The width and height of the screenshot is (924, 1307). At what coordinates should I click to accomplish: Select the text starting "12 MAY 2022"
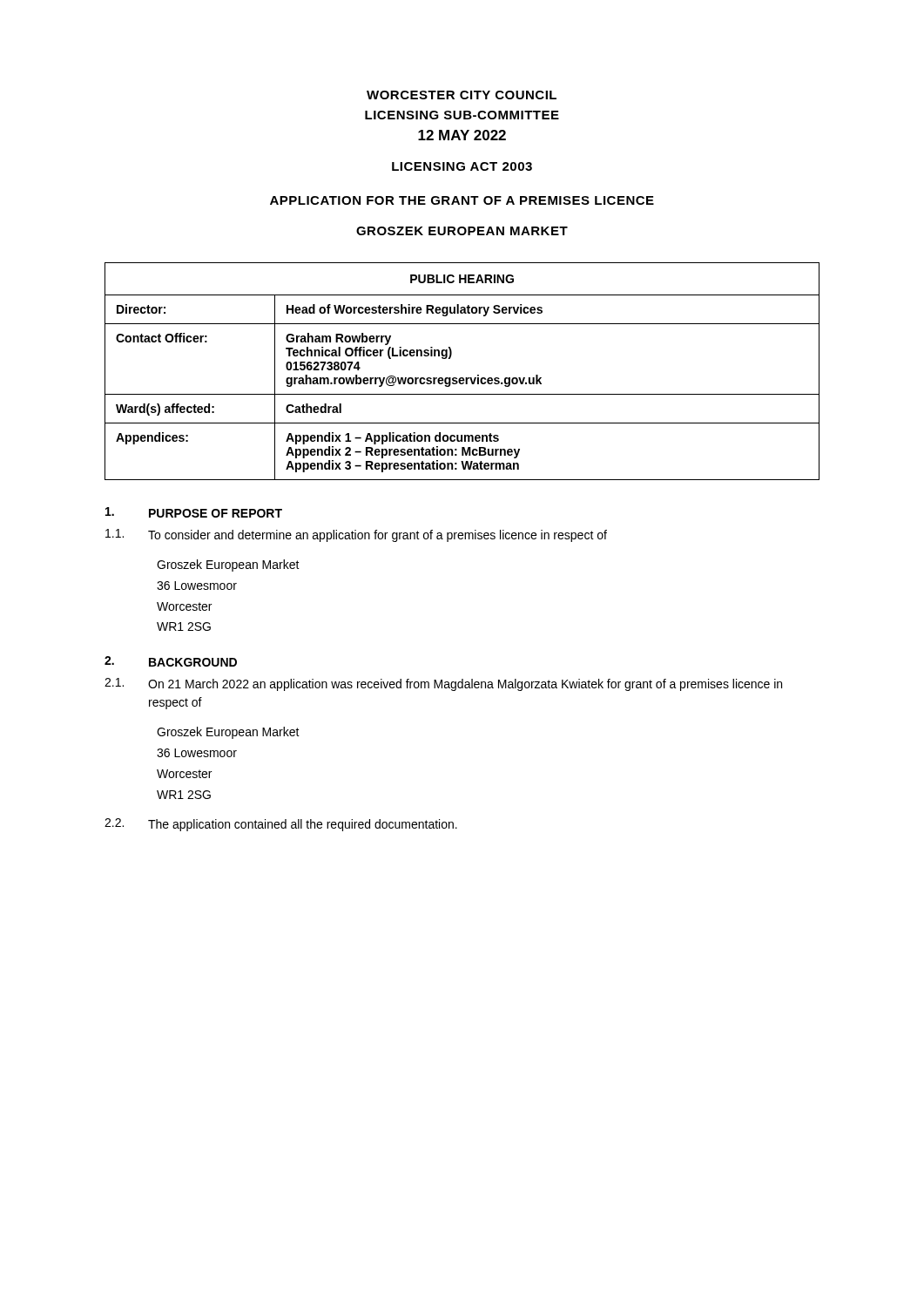[x=462, y=135]
